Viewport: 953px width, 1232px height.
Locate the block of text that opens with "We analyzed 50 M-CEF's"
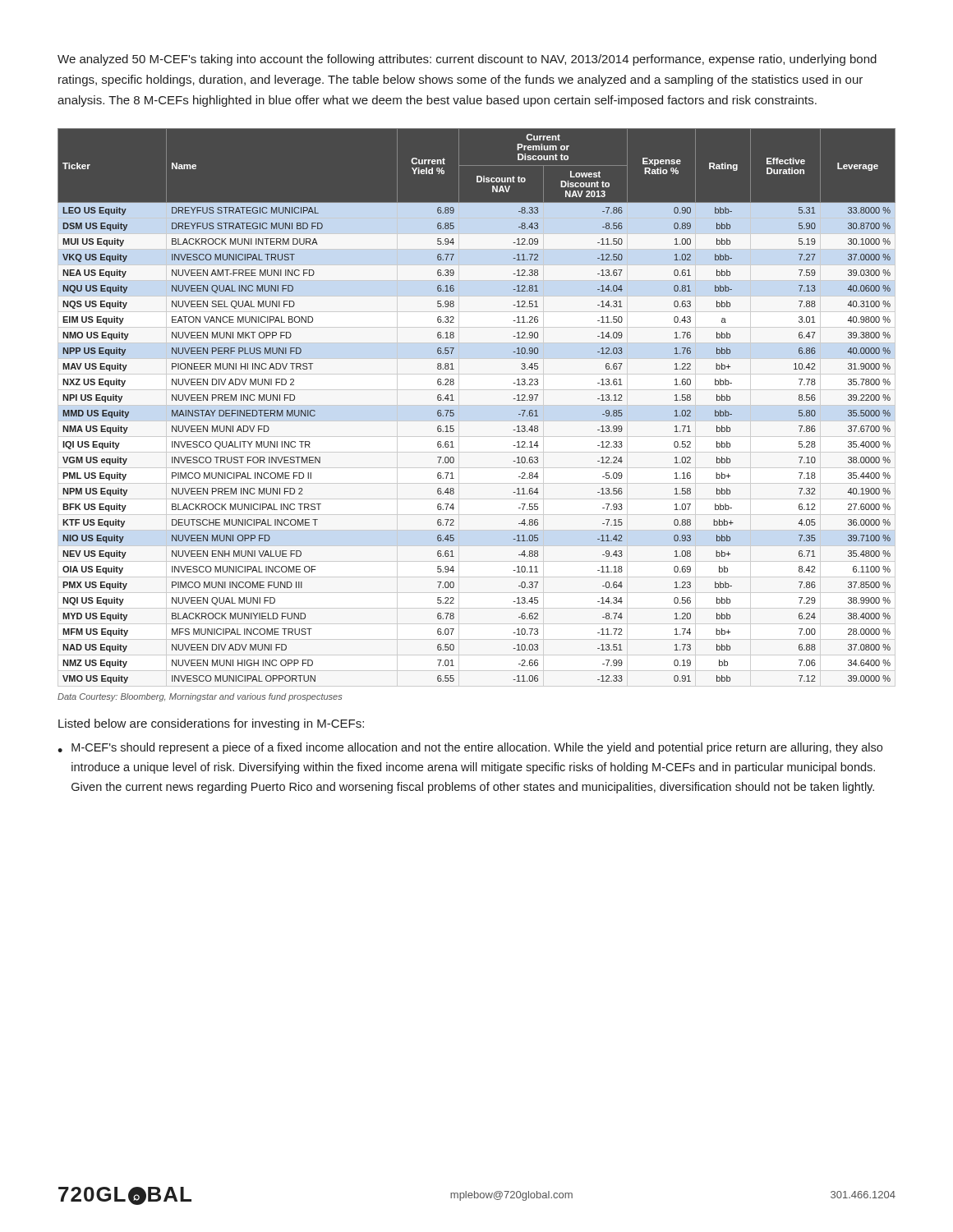tap(467, 79)
